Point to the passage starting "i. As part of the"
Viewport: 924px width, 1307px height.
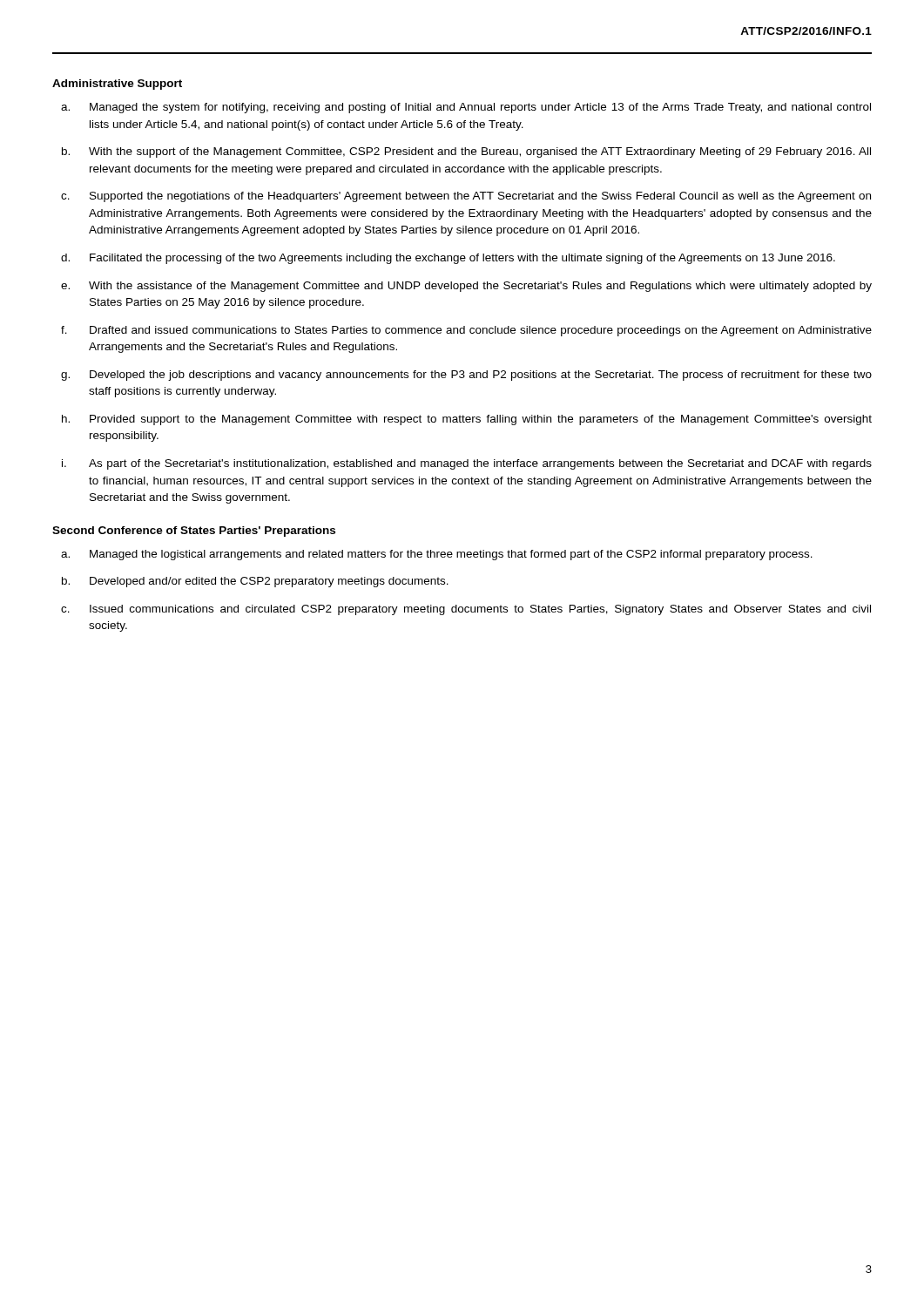point(462,480)
